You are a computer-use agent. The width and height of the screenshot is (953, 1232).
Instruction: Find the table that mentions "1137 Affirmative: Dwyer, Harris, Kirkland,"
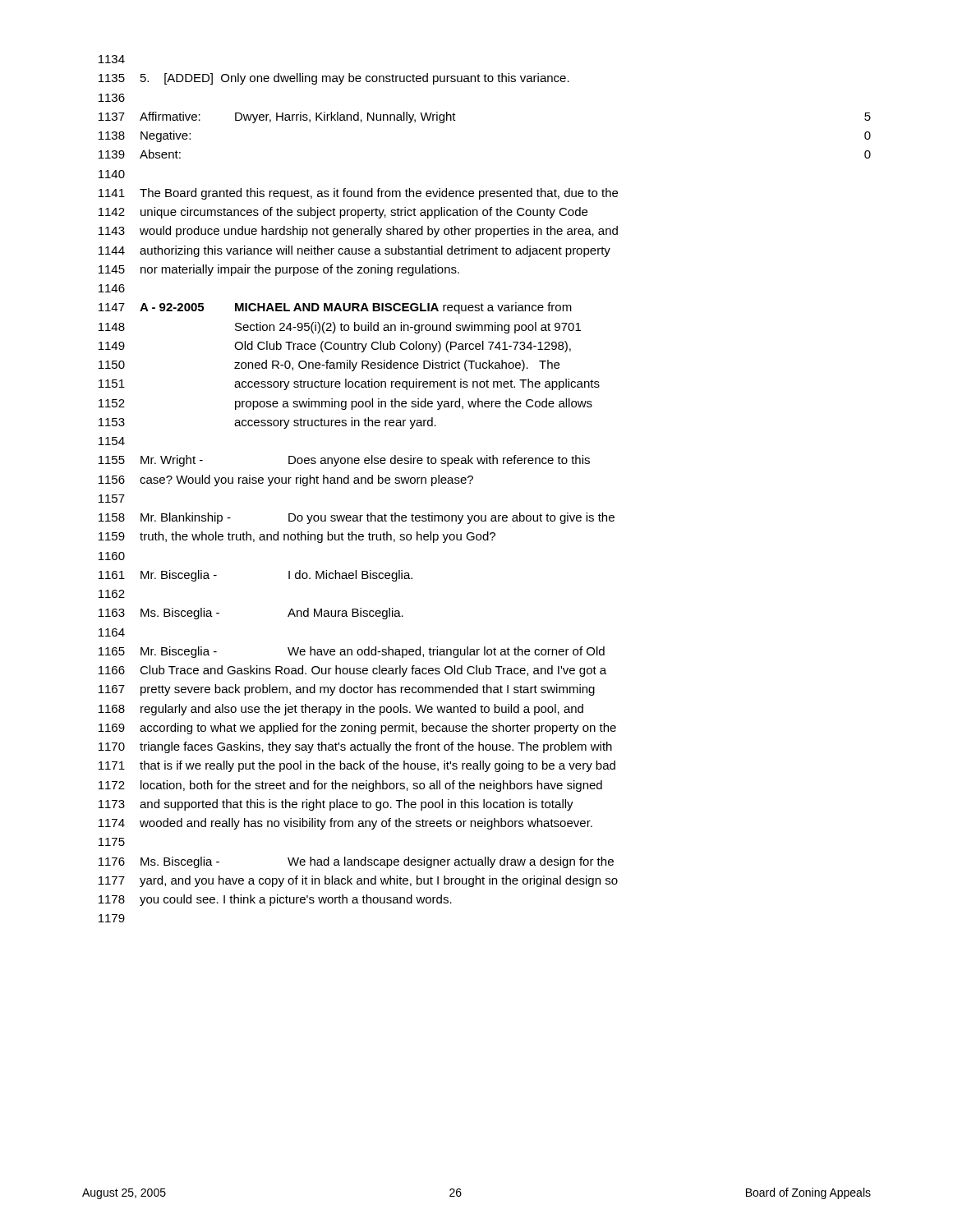476,135
